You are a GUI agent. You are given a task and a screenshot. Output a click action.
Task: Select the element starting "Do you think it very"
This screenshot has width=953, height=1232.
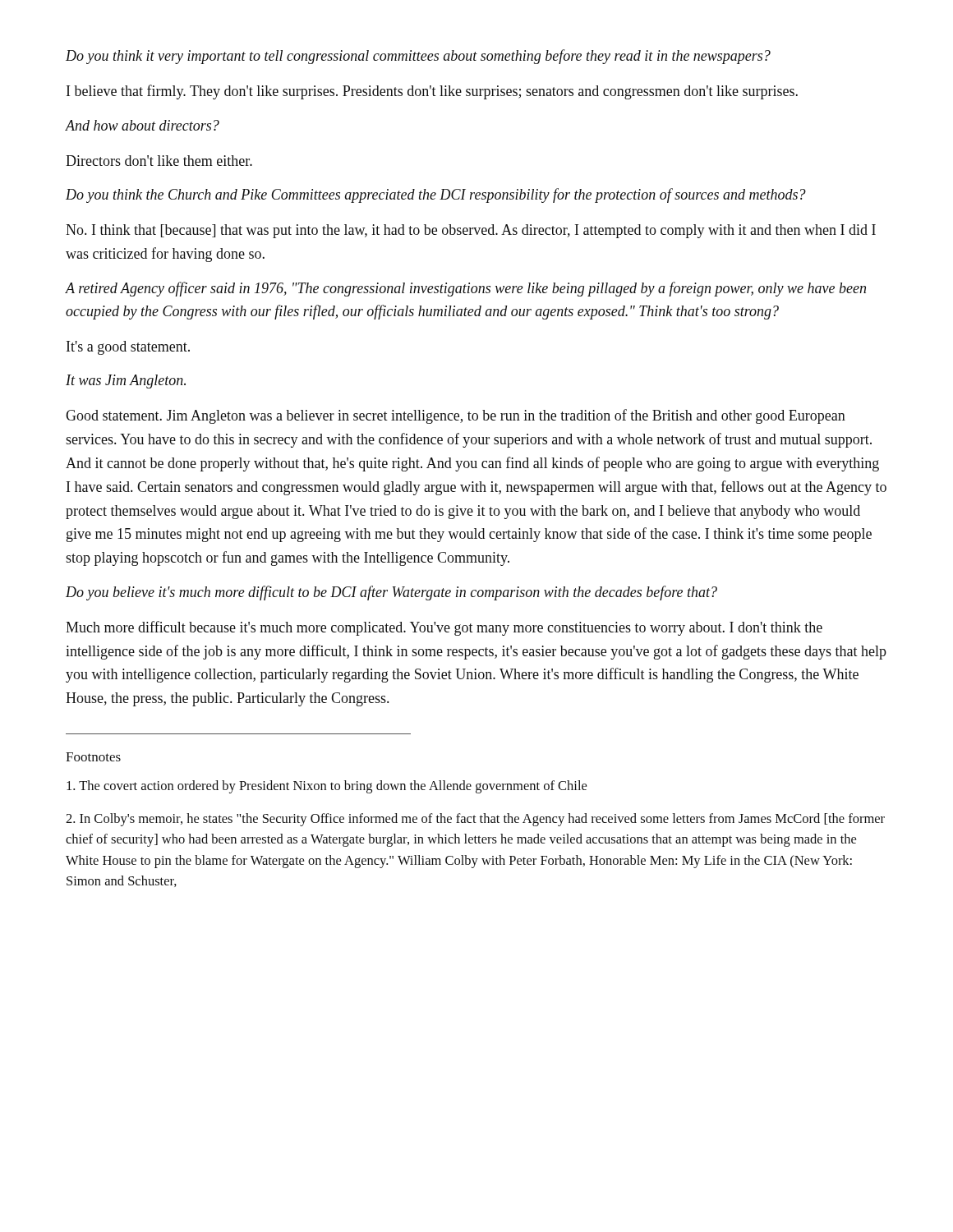418,56
